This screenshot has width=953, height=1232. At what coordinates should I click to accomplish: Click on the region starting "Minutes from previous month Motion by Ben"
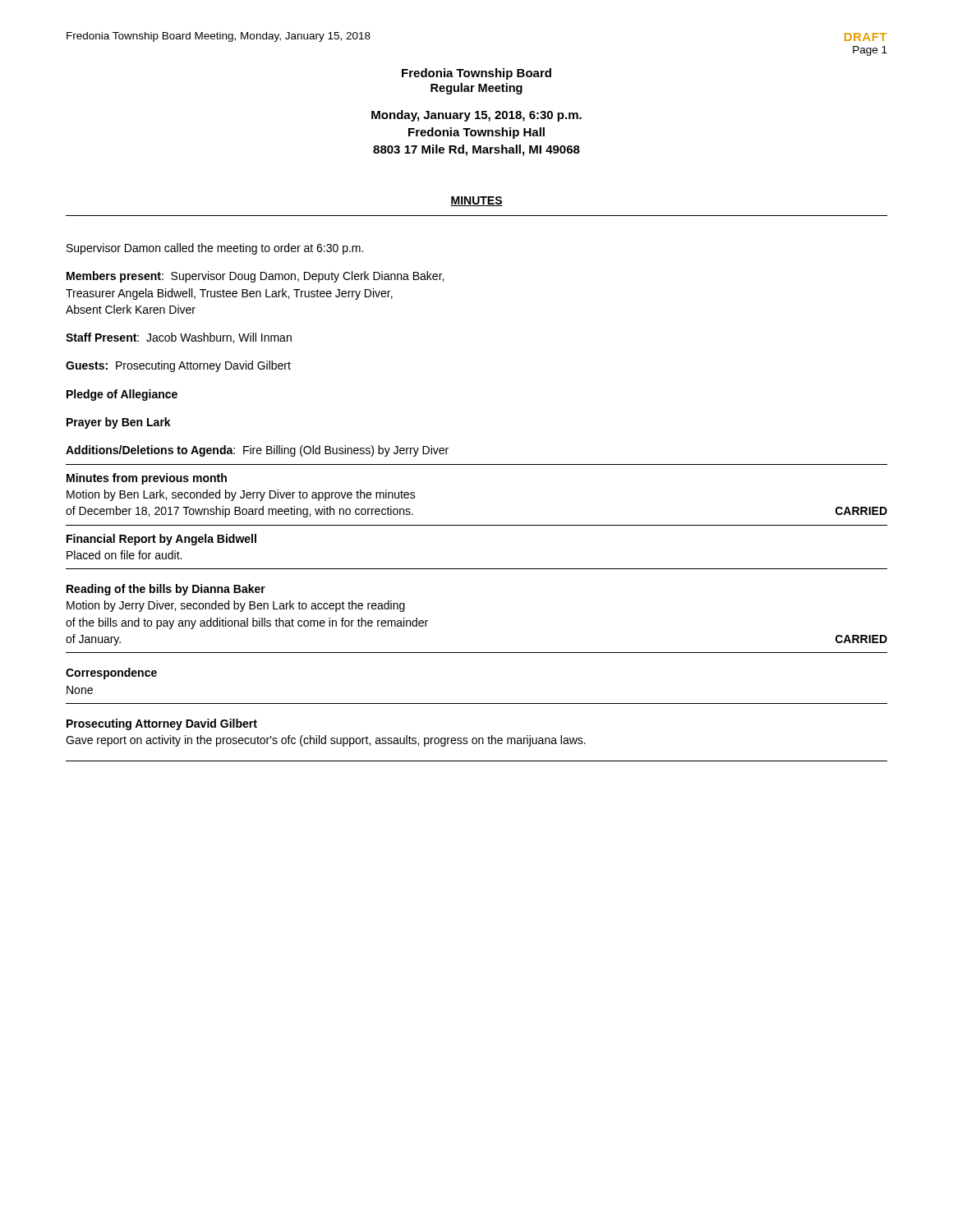[x=147, y=479]
